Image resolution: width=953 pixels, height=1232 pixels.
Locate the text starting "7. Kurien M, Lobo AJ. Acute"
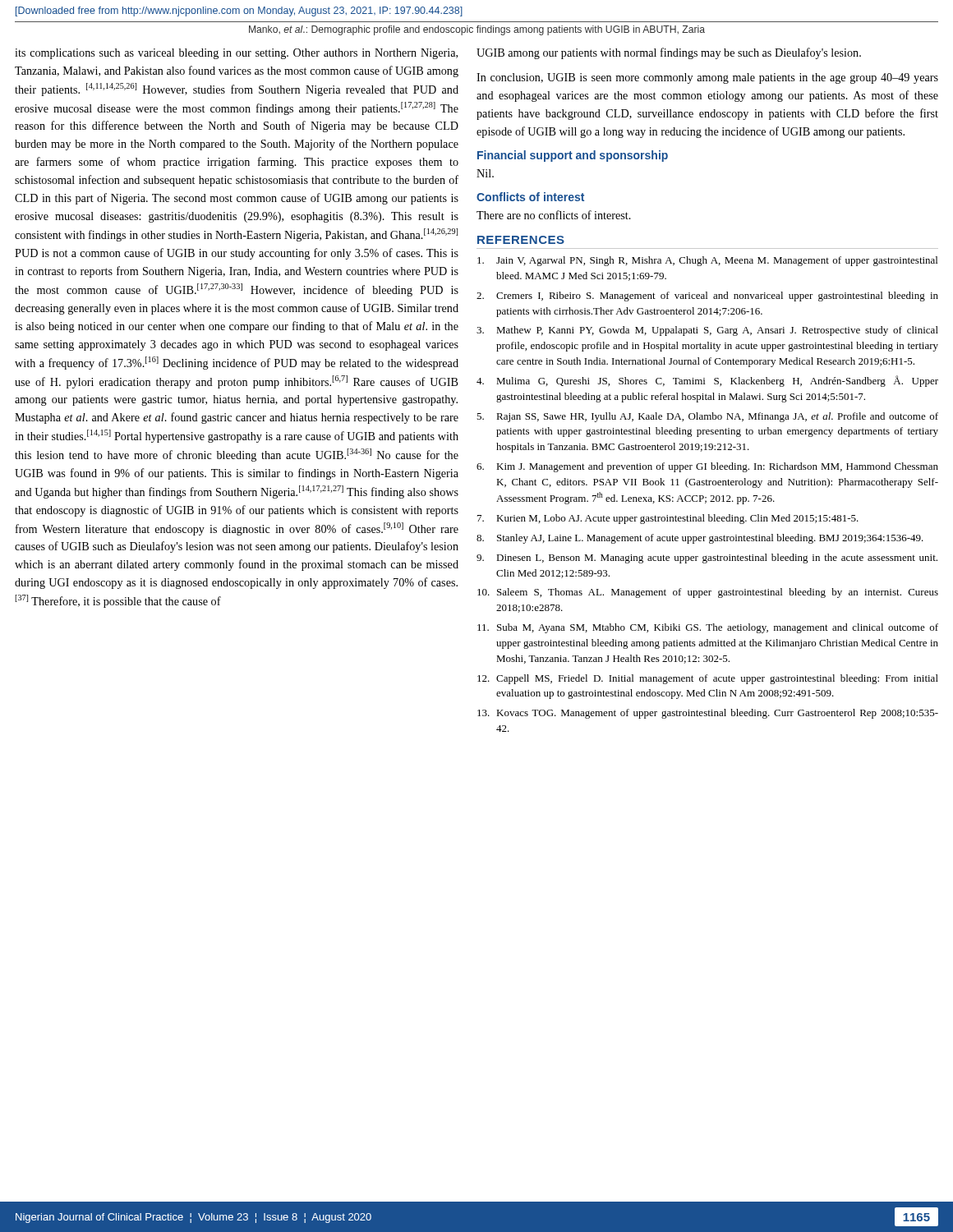point(668,519)
